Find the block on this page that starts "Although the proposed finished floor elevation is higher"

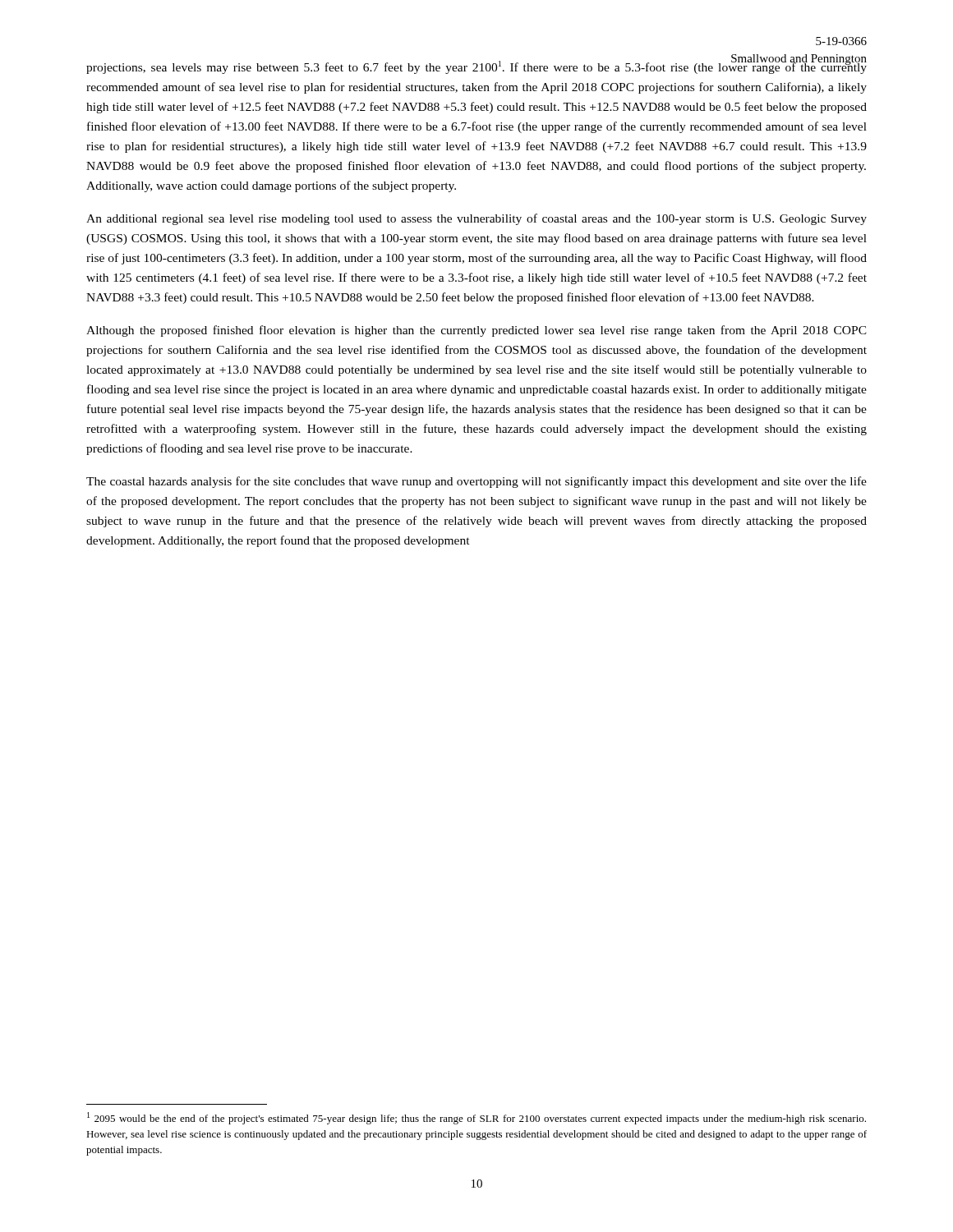click(x=476, y=389)
